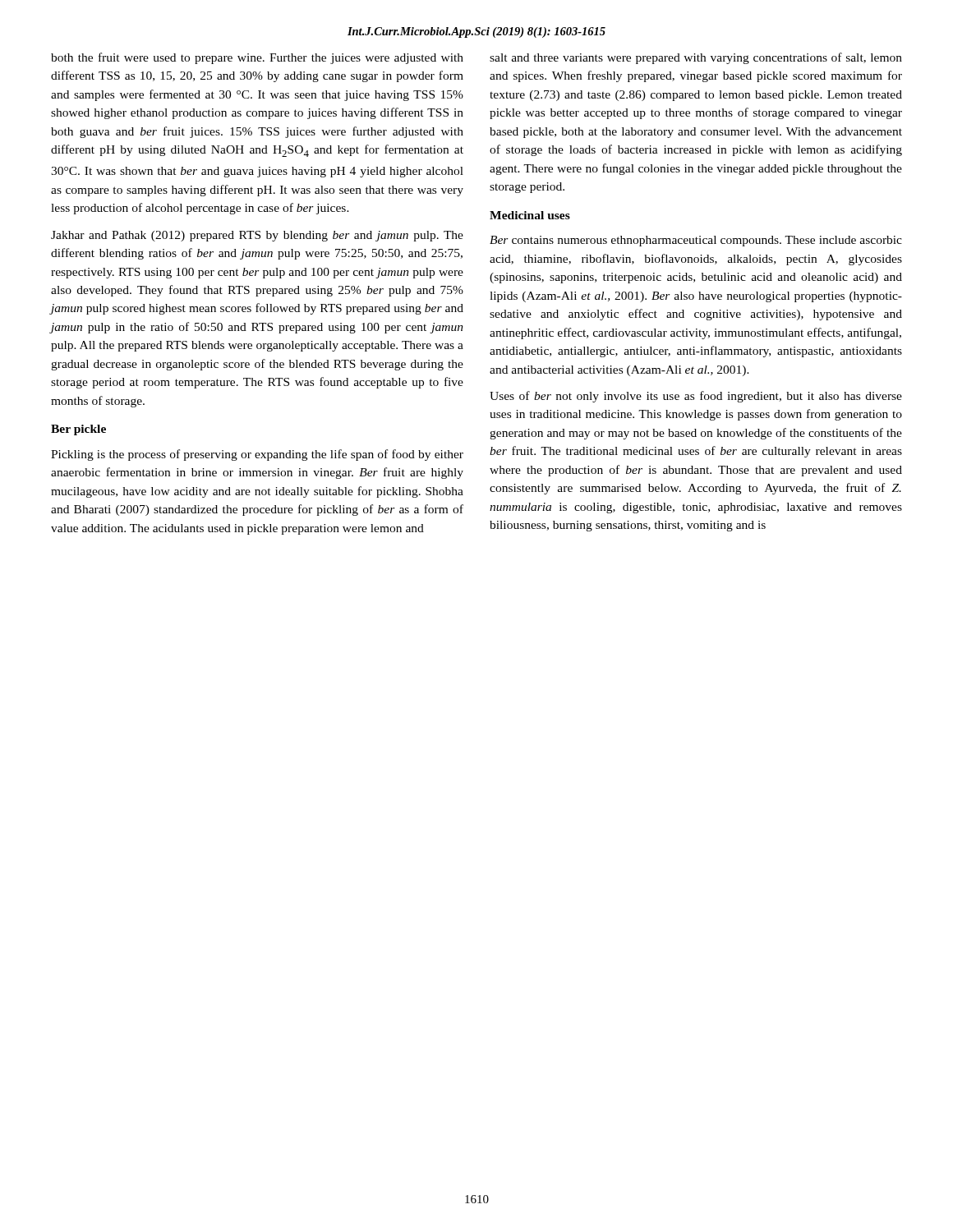Find the text block that says "salt and three"
The image size is (953, 1232).
pos(696,122)
